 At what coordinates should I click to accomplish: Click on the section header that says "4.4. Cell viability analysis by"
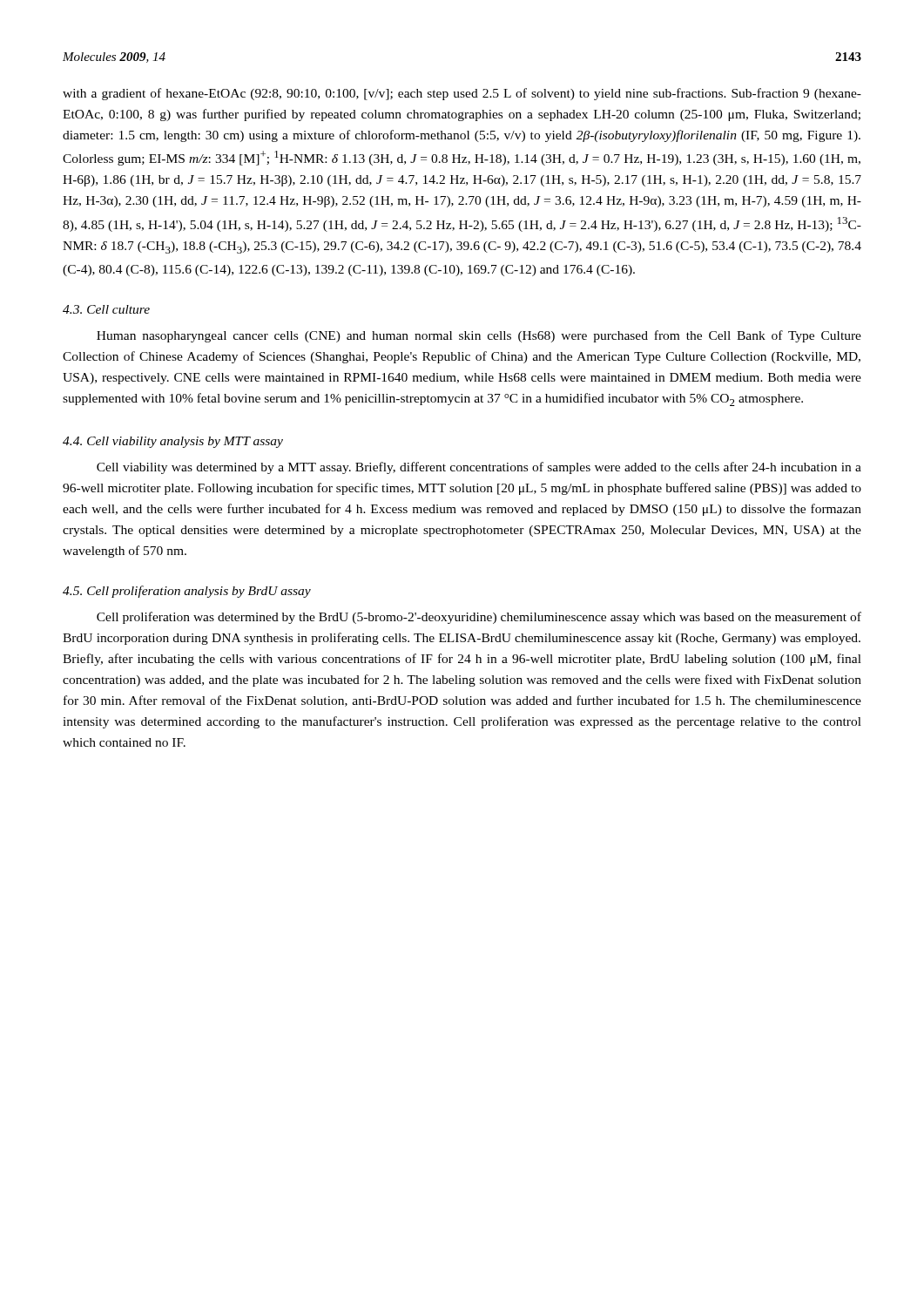pyautogui.click(x=173, y=440)
